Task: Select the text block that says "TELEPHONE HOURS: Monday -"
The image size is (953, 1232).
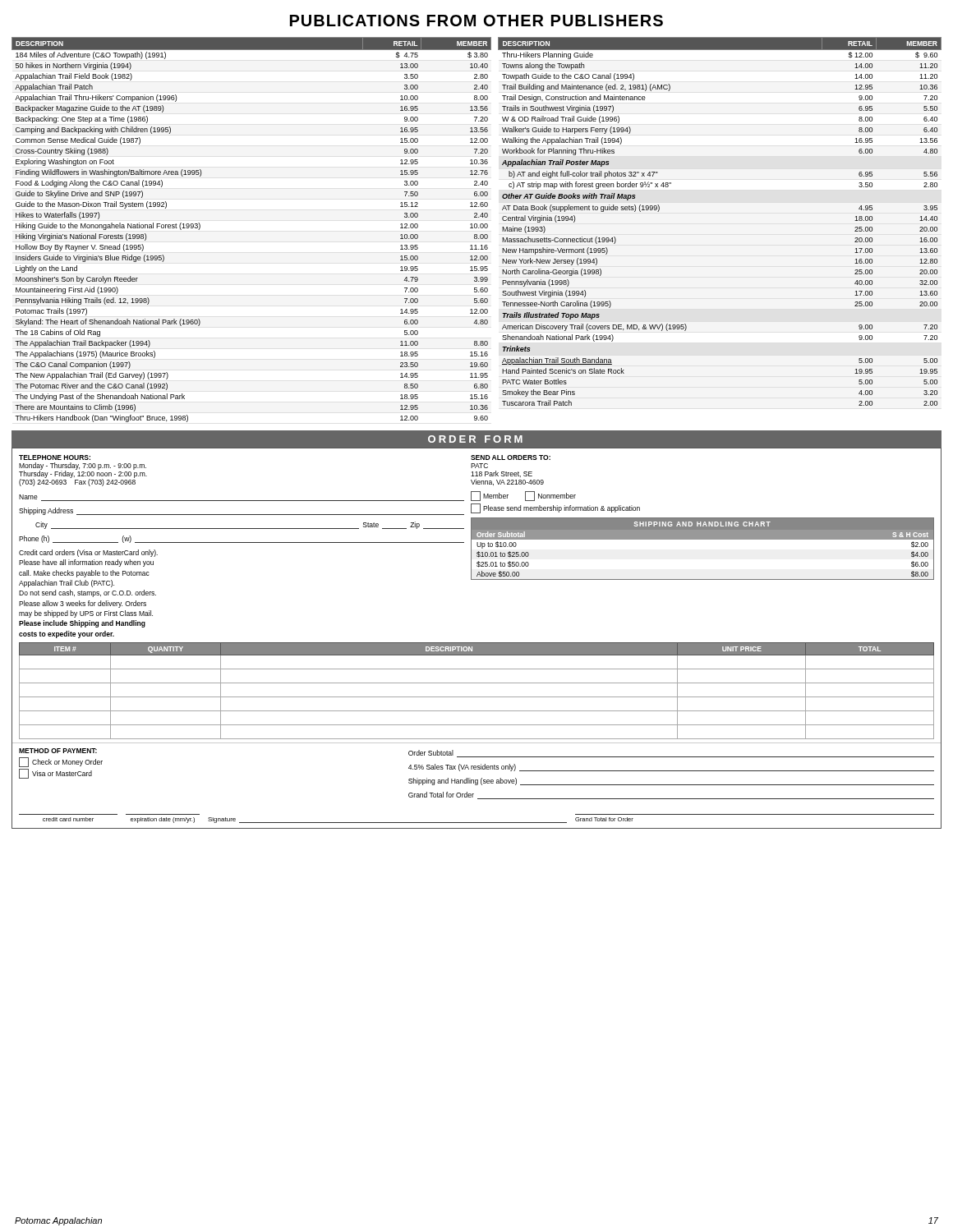Action: (x=83, y=470)
